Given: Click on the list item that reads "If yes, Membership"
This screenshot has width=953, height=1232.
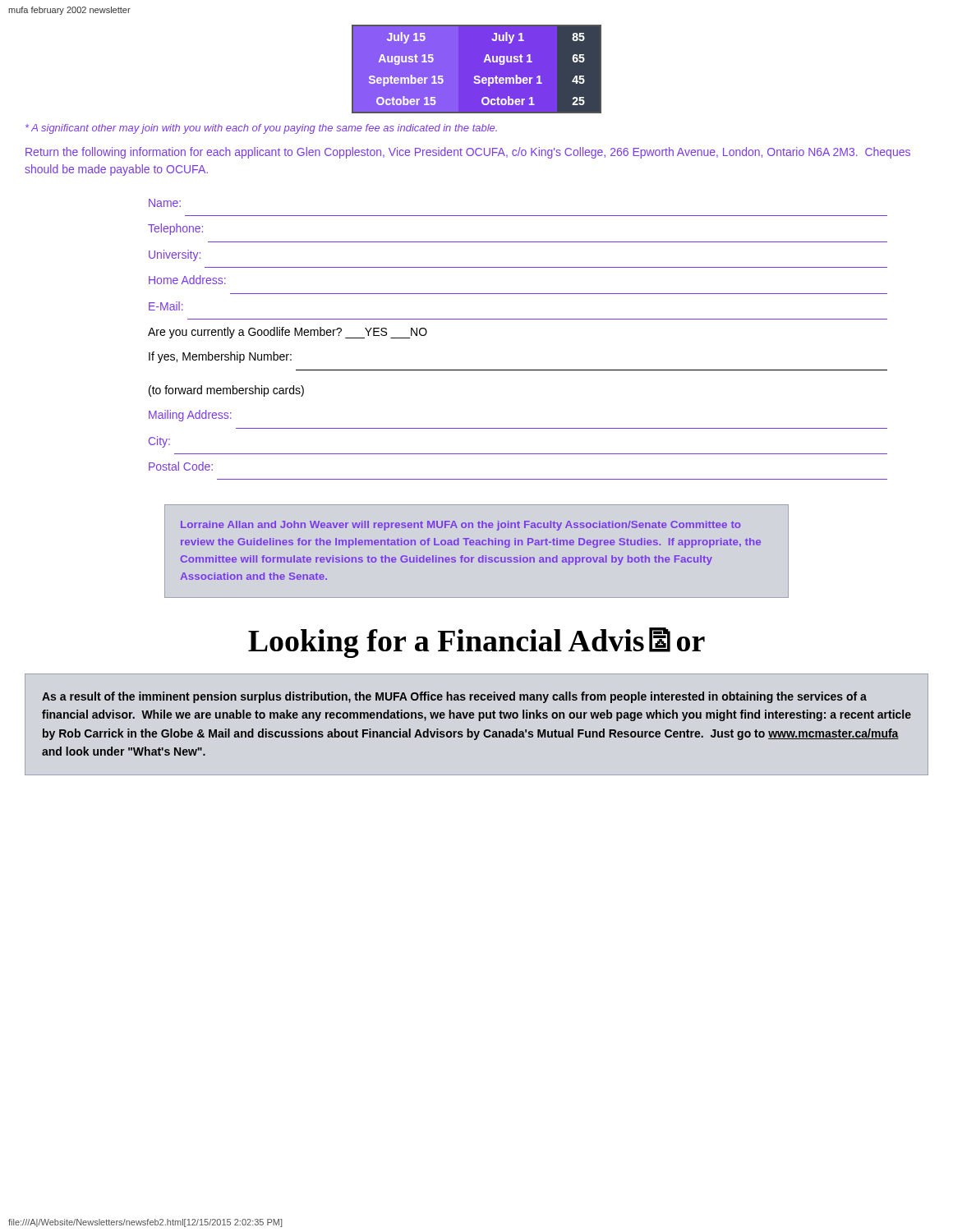Looking at the screenshot, I should point(518,358).
